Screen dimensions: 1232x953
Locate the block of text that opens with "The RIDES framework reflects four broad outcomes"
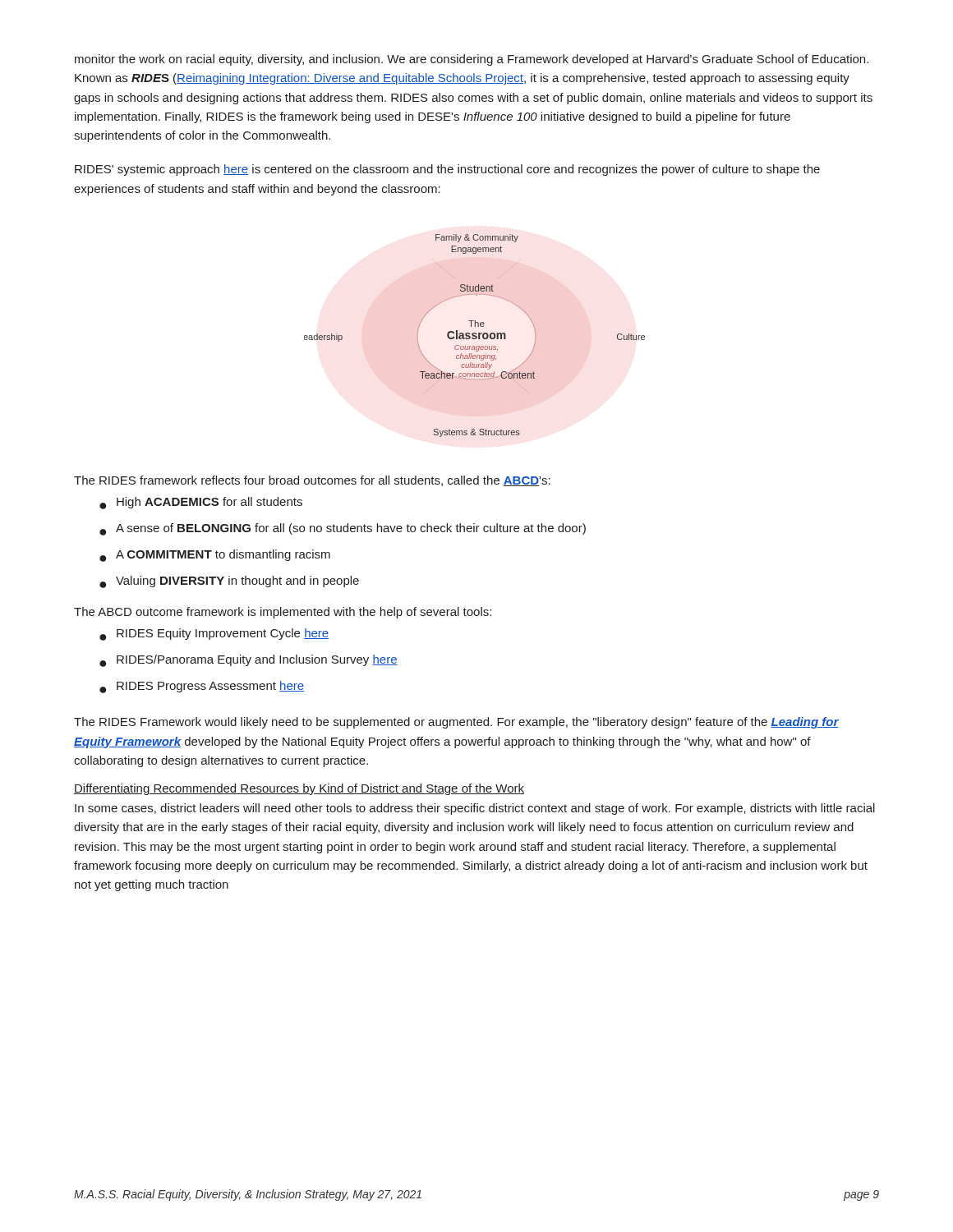312,480
